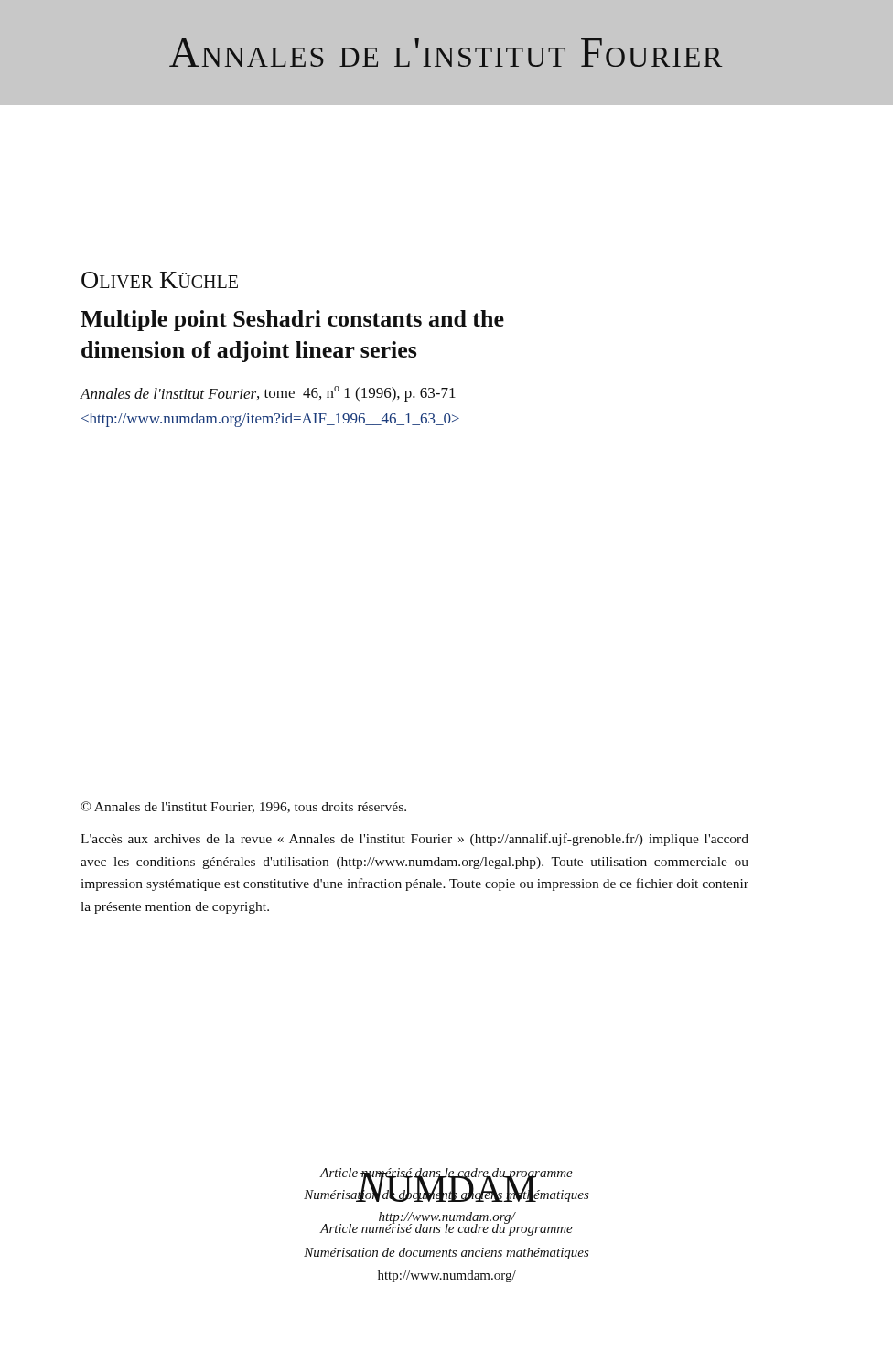Locate the block of text that opens with "L'accès aux archives de la revue «"
The width and height of the screenshot is (893, 1372).
tap(414, 873)
